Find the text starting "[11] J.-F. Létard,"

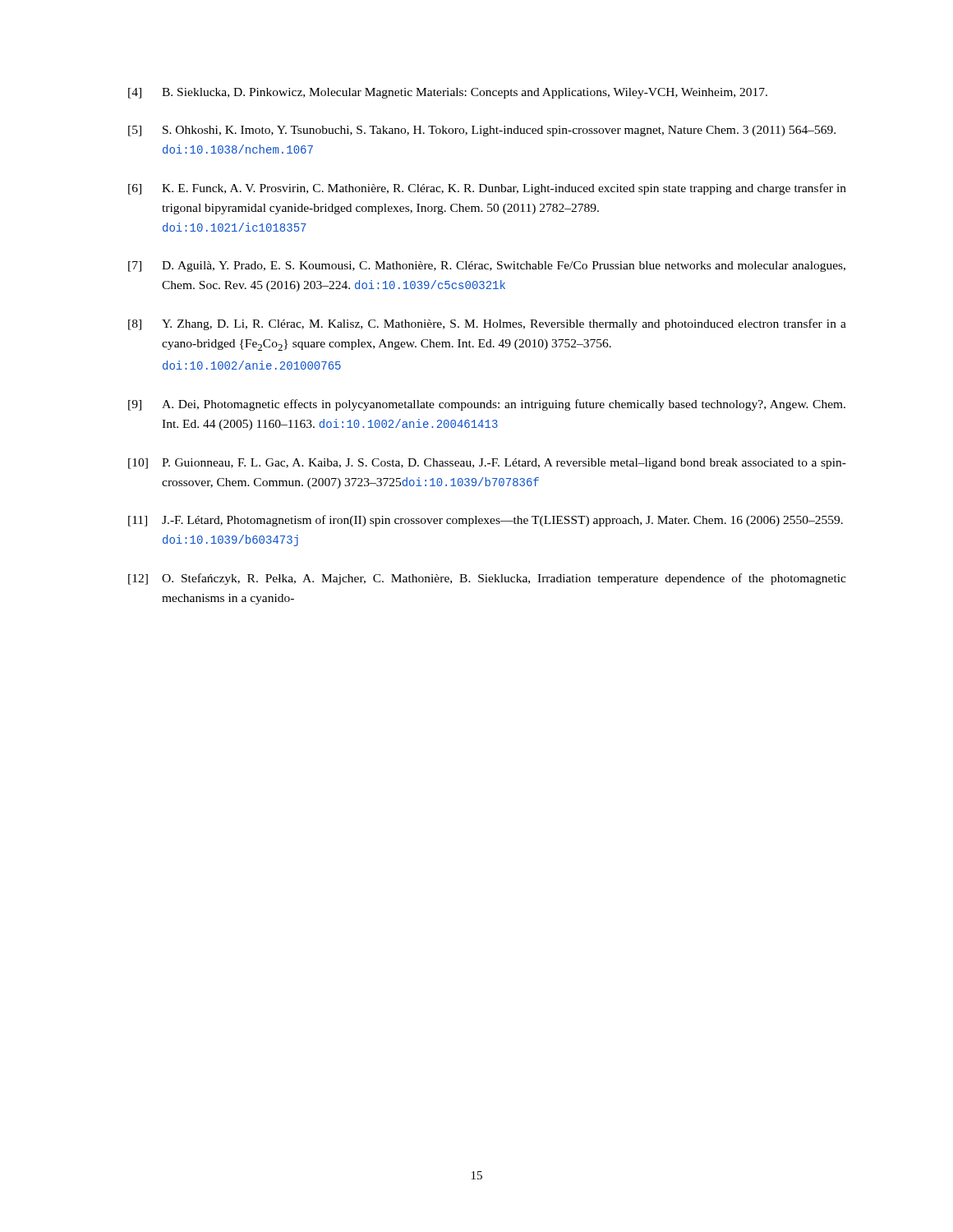click(487, 530)
